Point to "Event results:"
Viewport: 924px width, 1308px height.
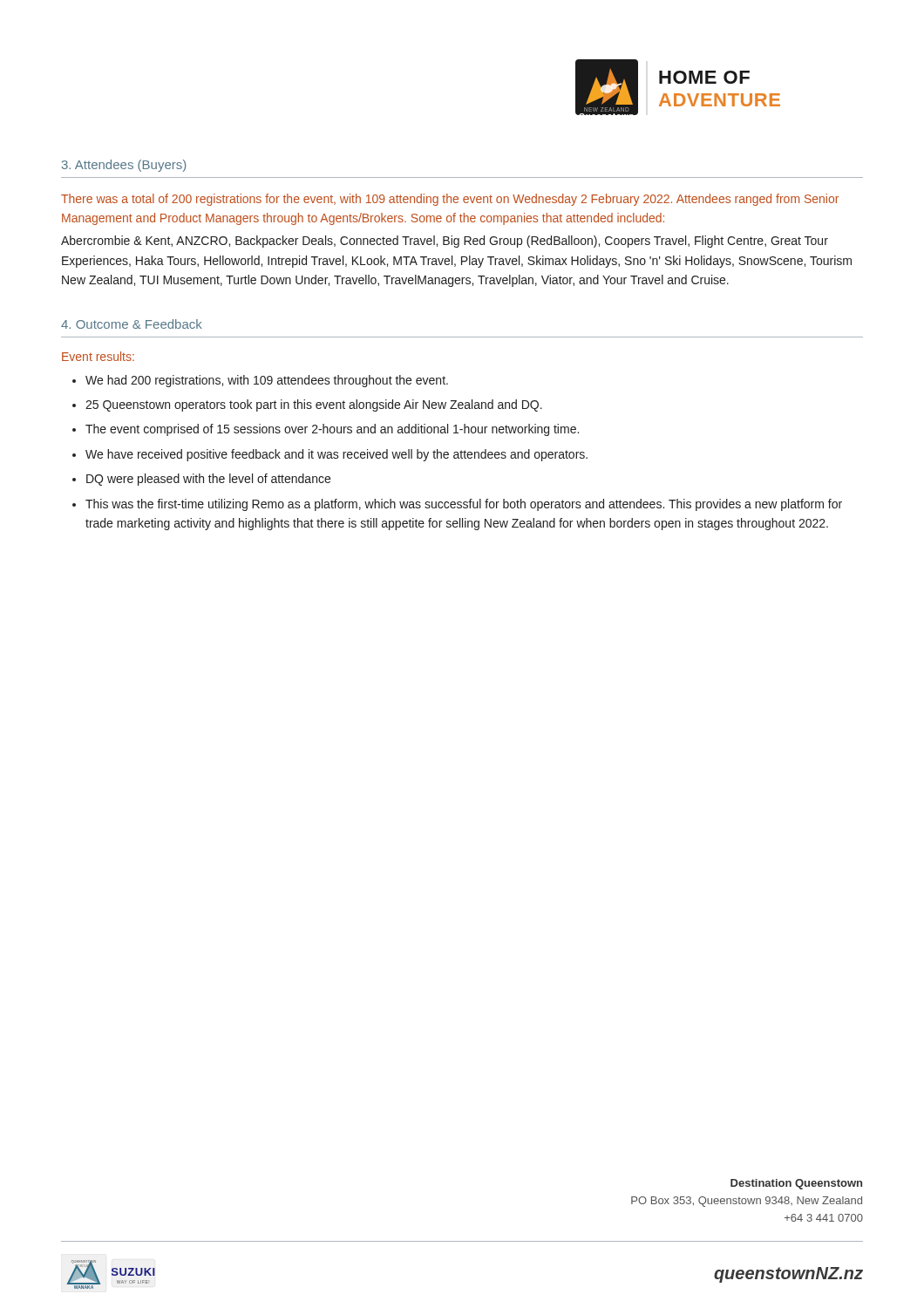click(98, 356)
